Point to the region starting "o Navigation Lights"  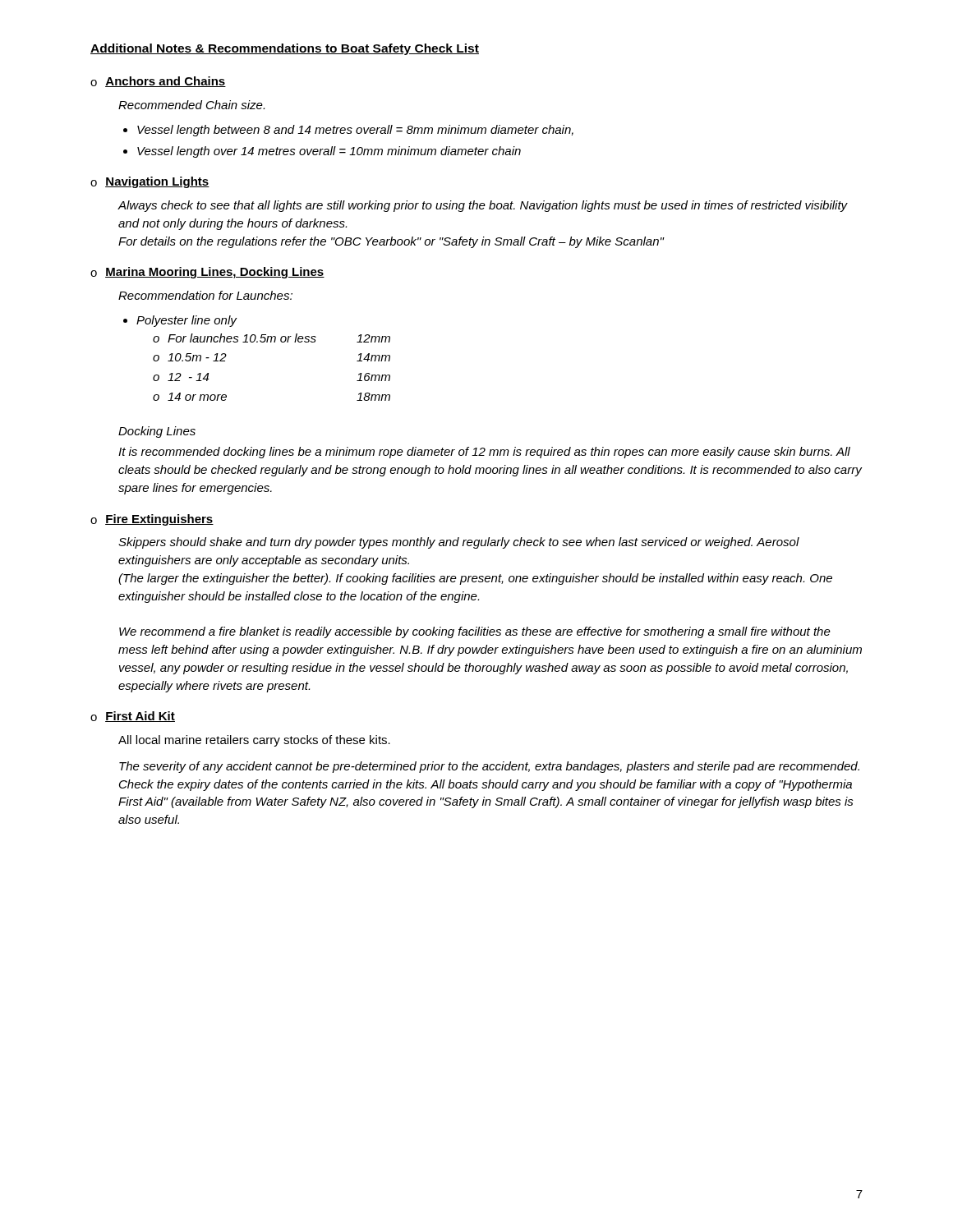[150, 182]
